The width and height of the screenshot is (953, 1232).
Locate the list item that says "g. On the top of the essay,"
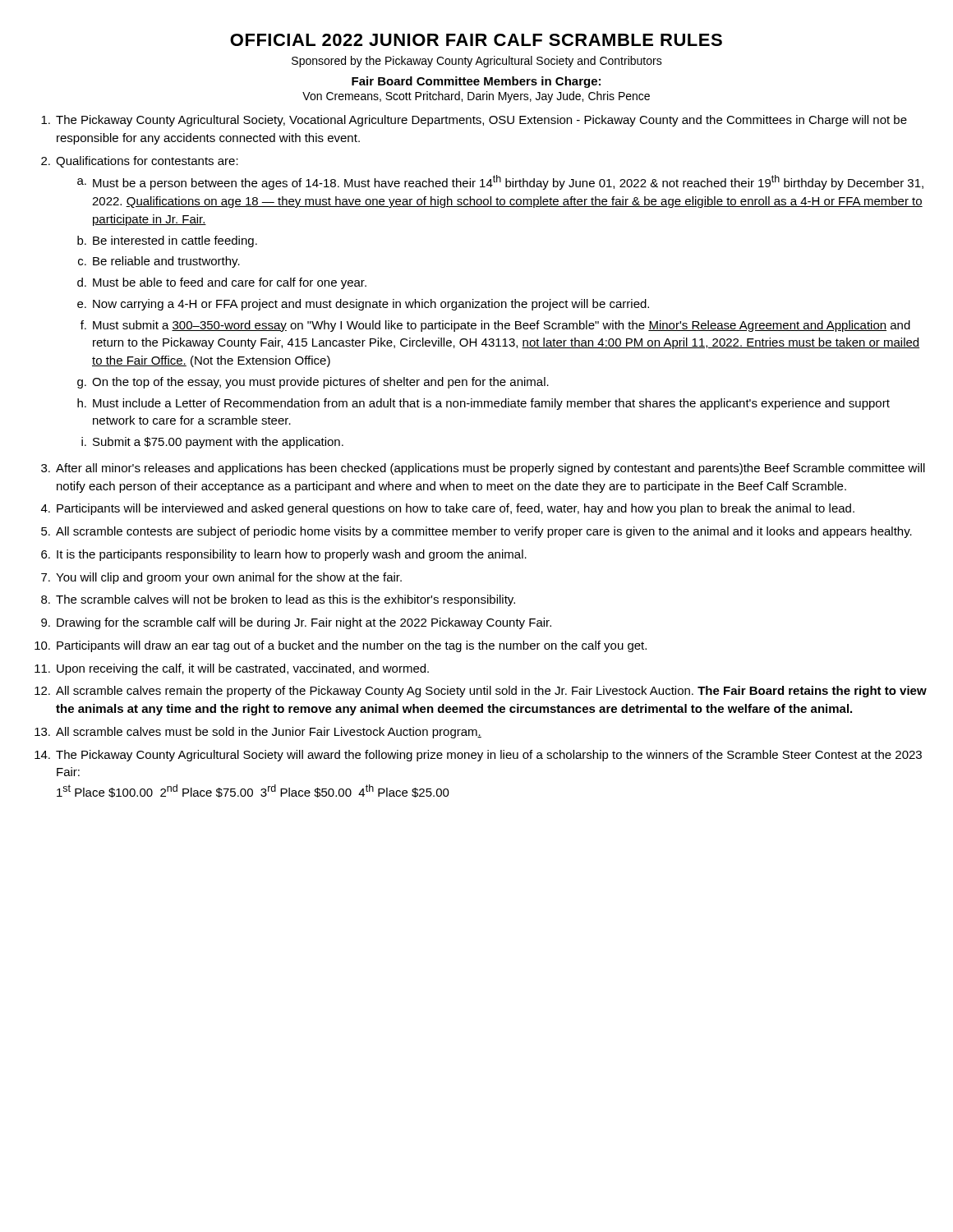point(496,382)
